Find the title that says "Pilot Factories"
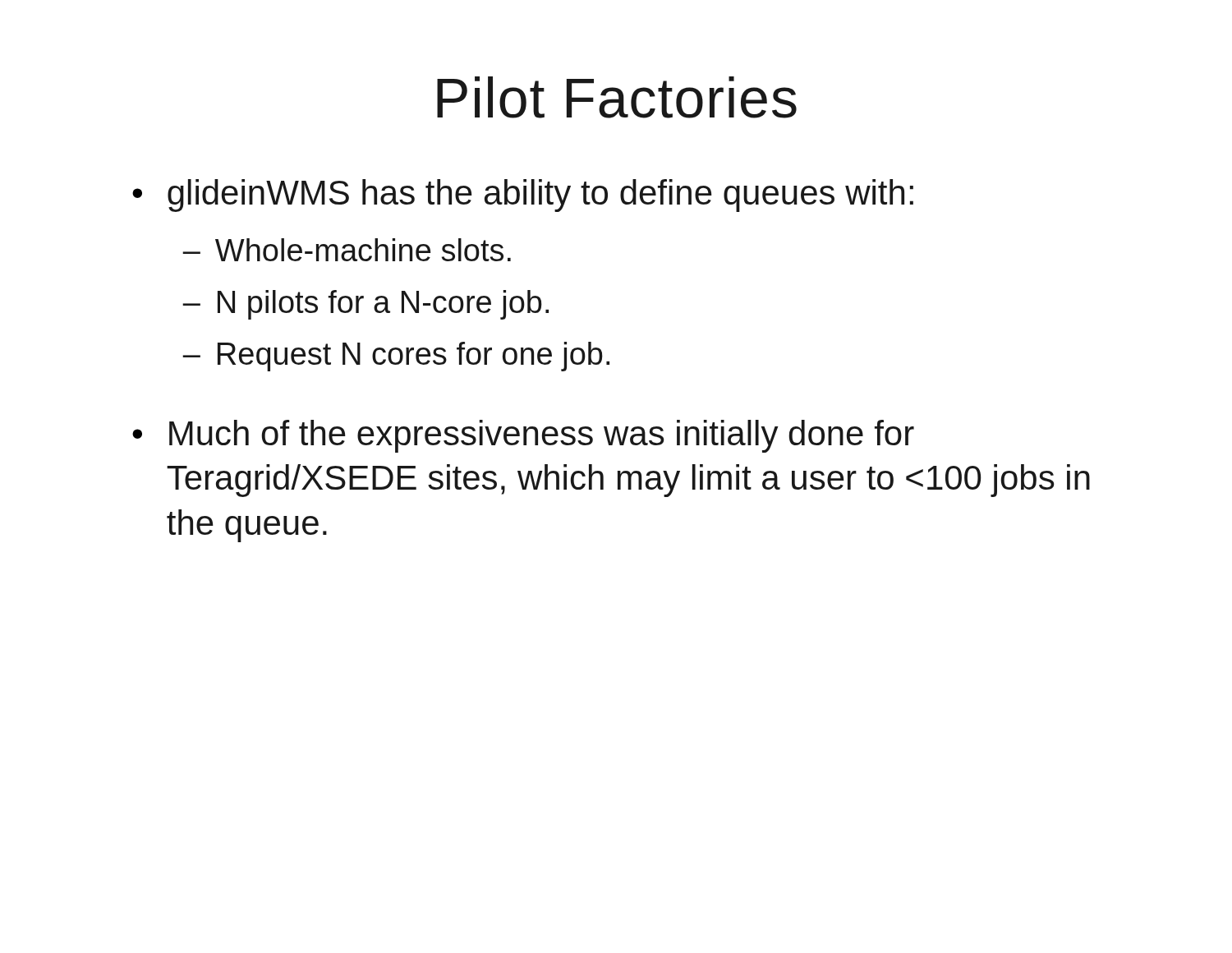This screenshot has height=953, width=1232. click(x=616, y=98)
